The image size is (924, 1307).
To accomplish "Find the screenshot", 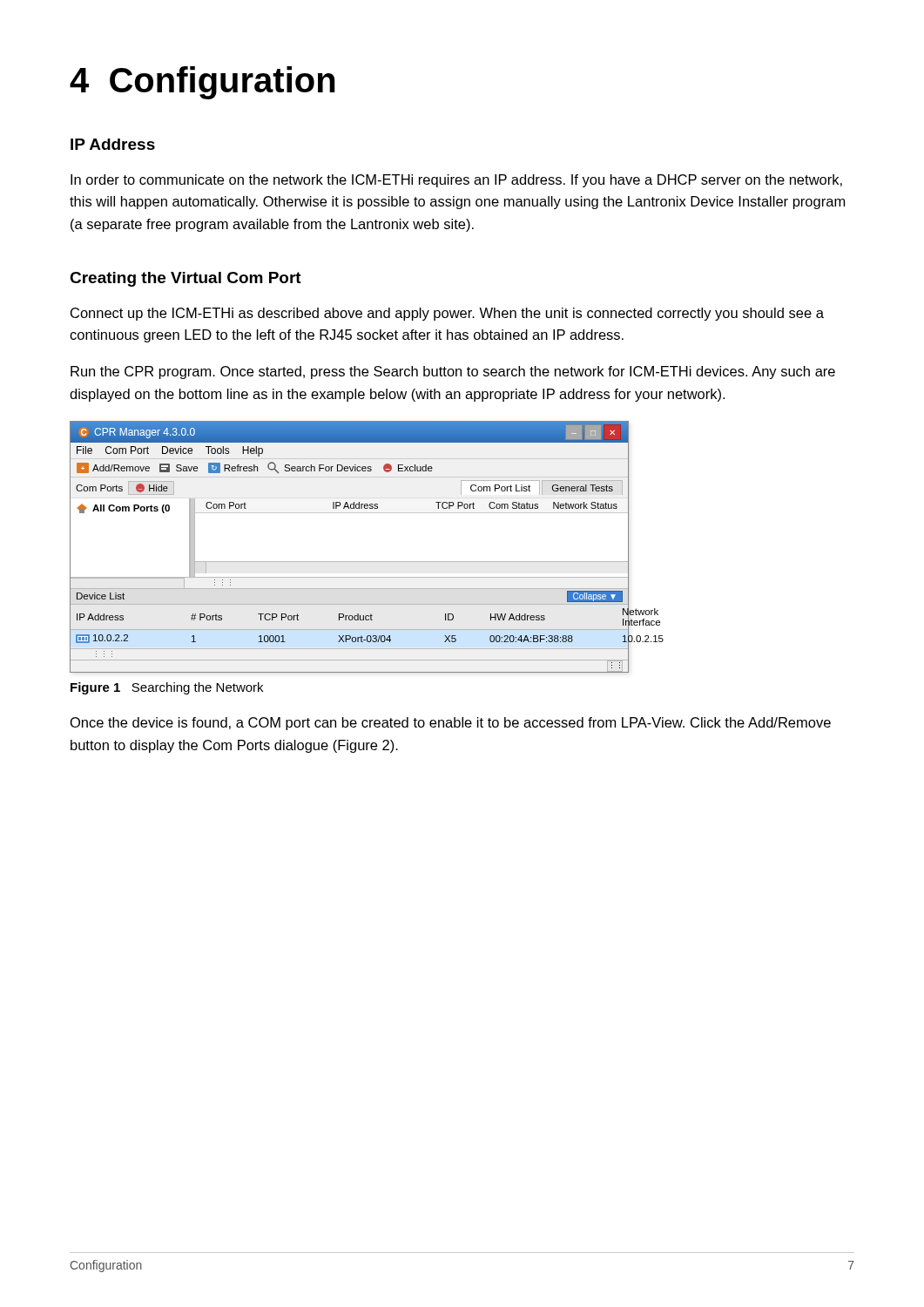I will (462, 547).
